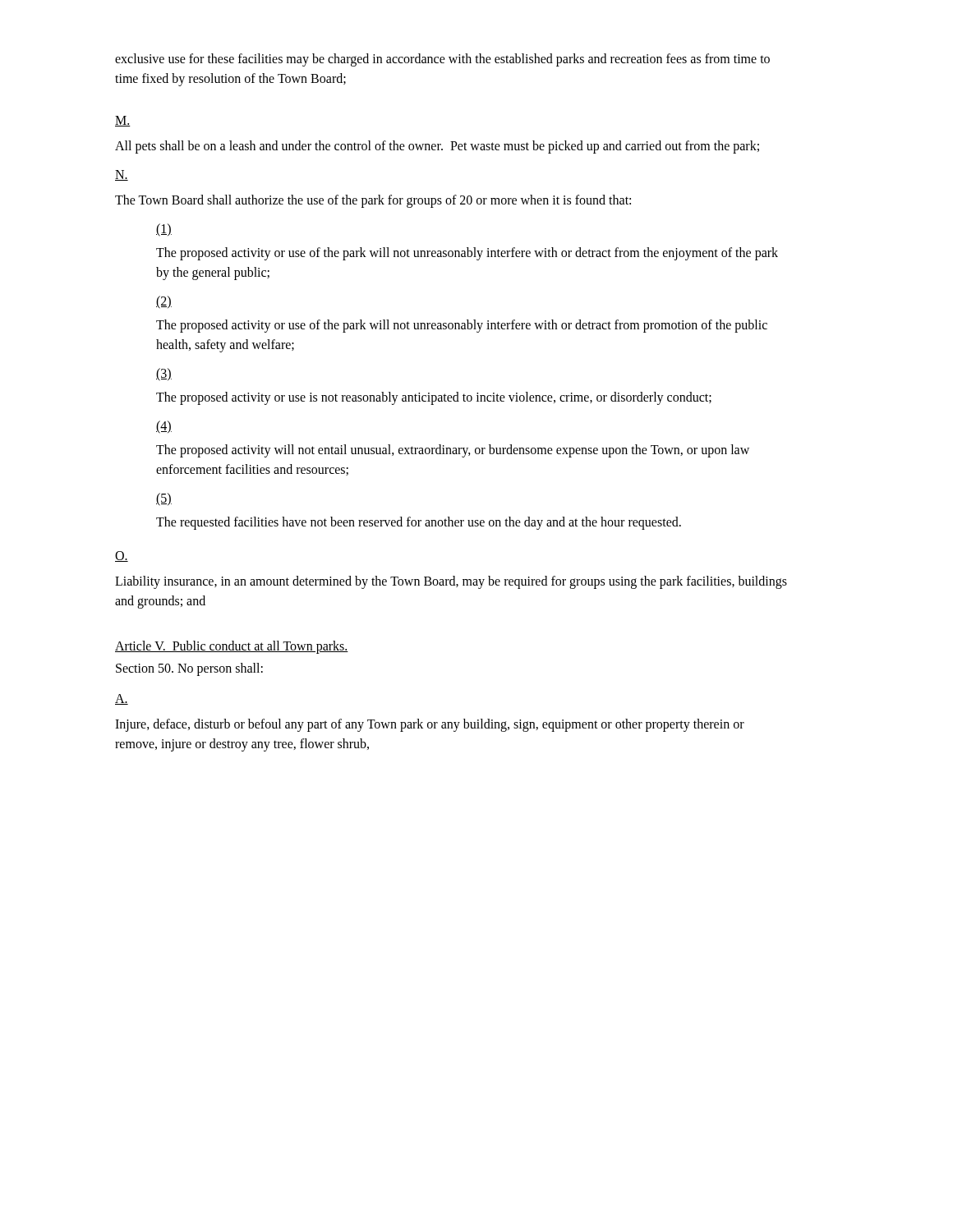This screenshot has height=1232, width=953.
Task: Point to the block beginning "All pets shall be on"
Action: [438, 146]
